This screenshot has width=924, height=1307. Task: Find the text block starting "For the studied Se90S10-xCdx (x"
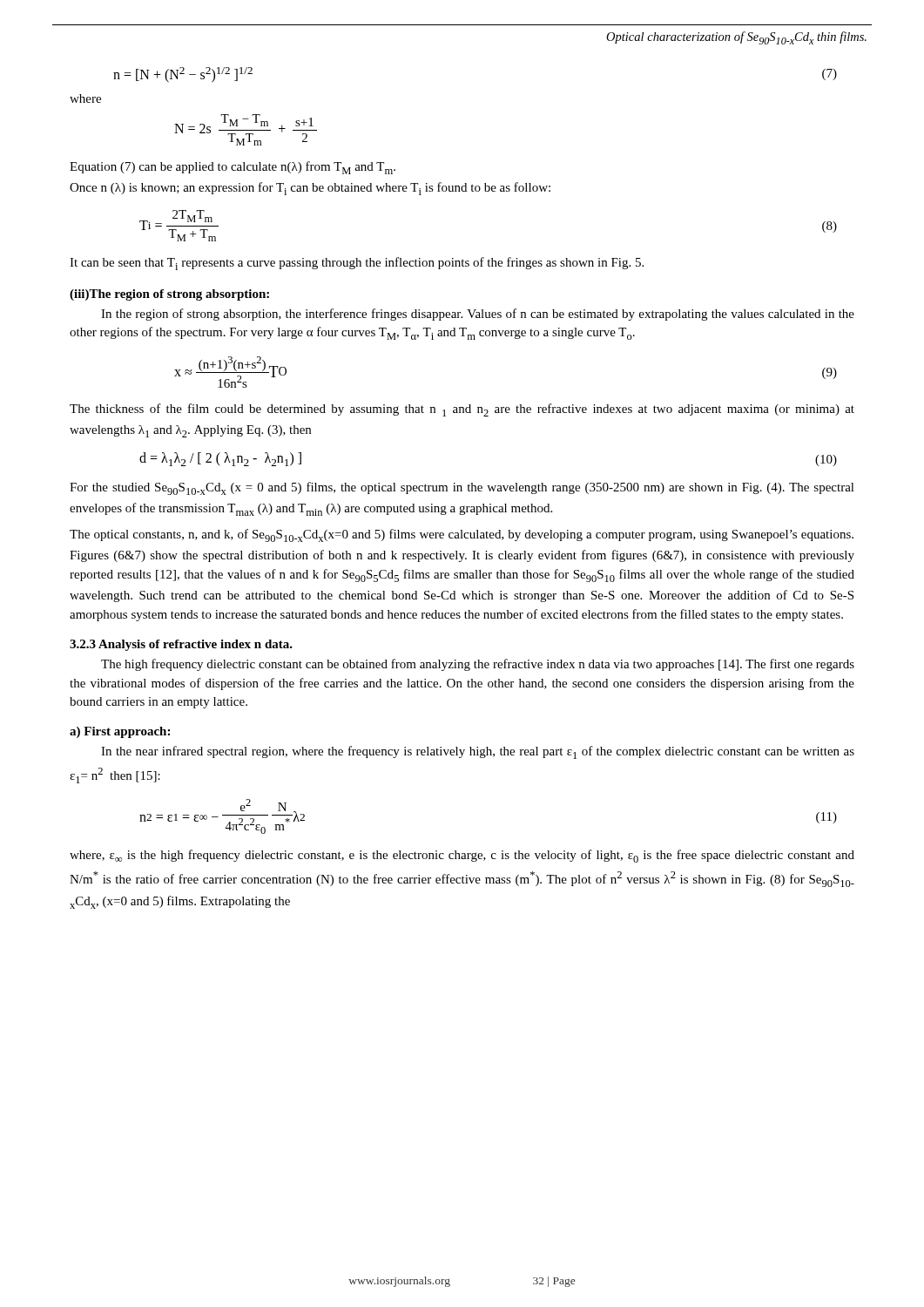click(x=462, y=551)
